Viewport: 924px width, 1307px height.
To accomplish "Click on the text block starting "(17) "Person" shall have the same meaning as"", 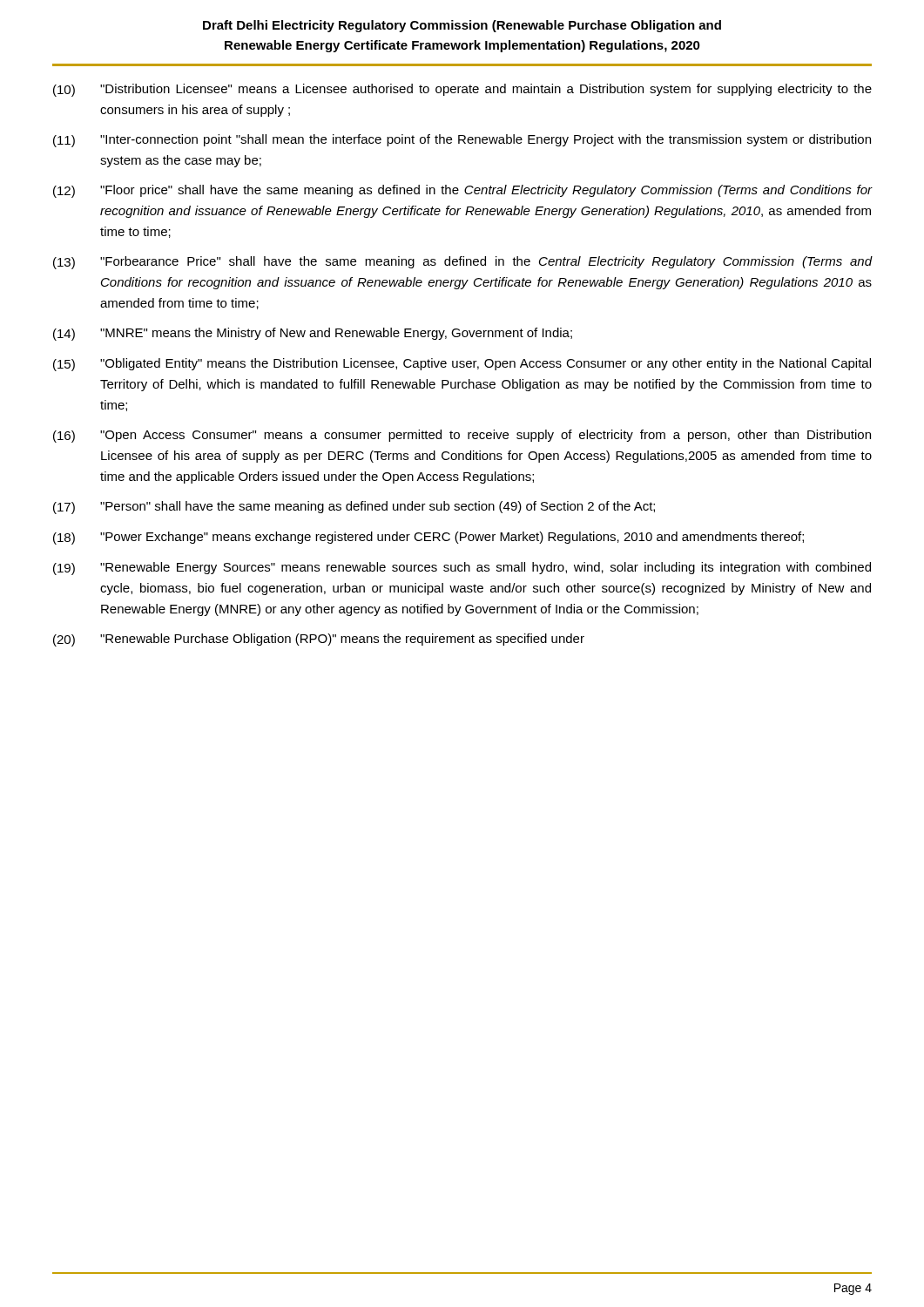I will click(462, 507).
